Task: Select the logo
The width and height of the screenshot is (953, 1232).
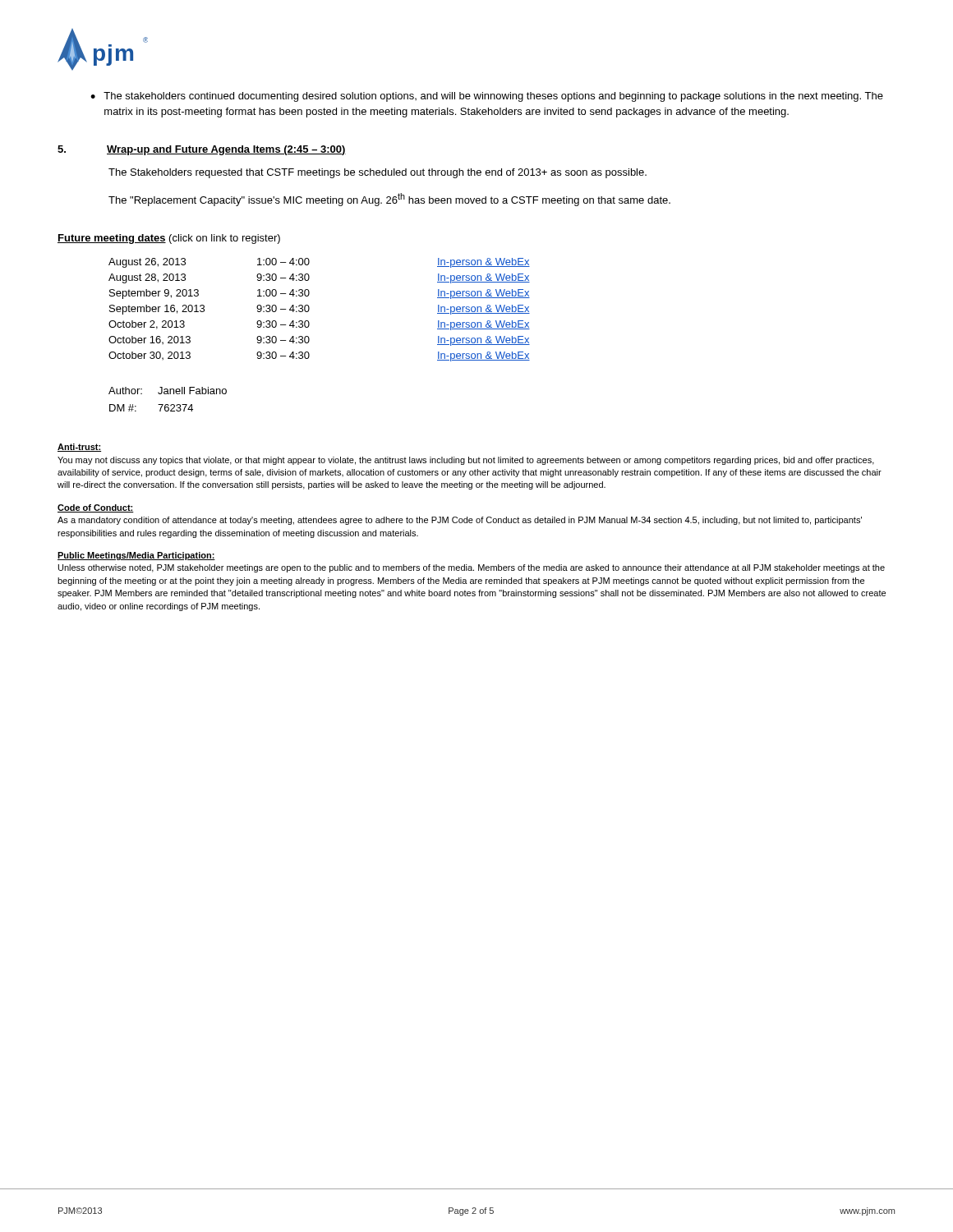Action: point(476,49)
